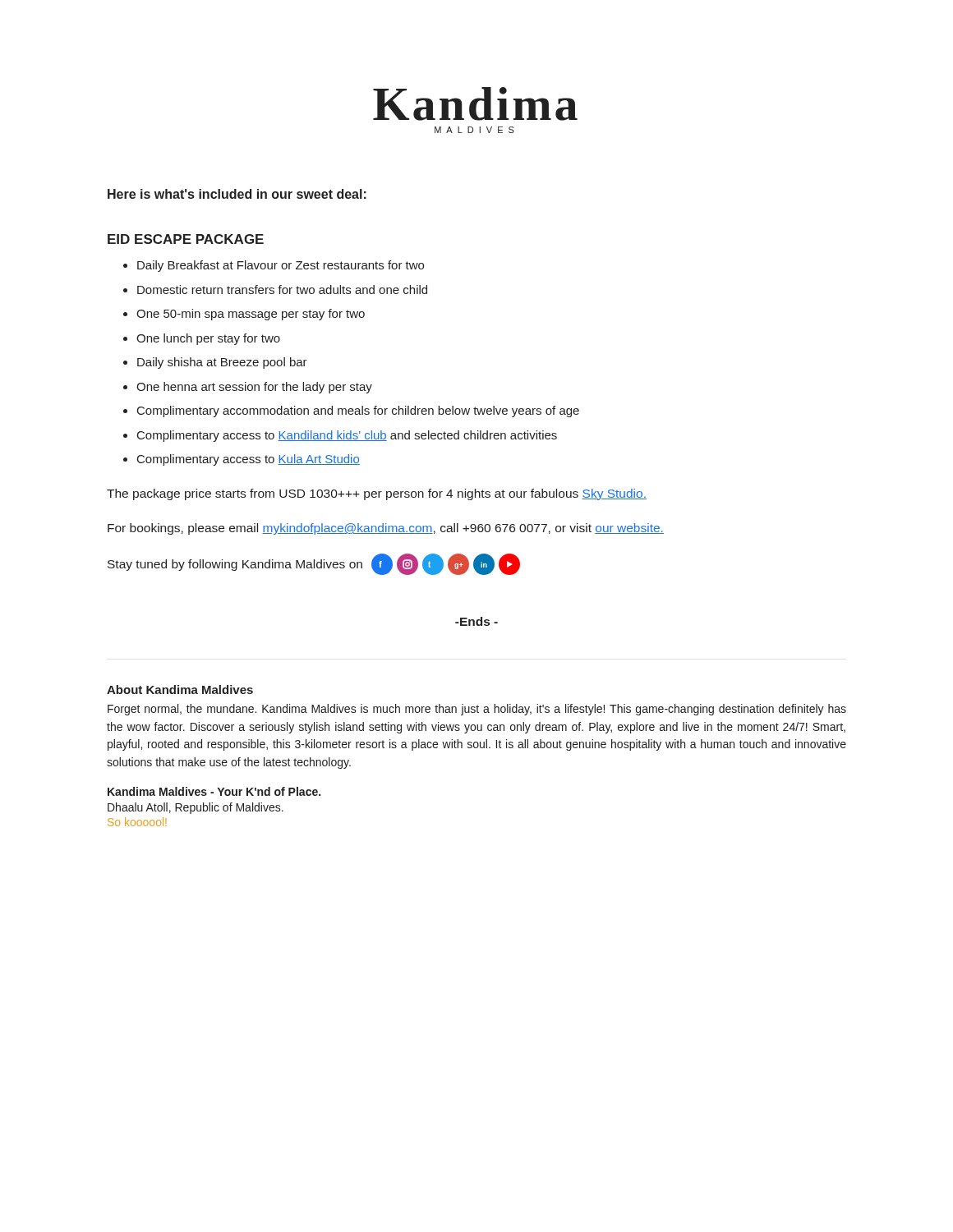Find the list item that reads "Complimentary access to Kula"
The height and width of the screenshot is (1232, 953).
click(x=242, y=460)
